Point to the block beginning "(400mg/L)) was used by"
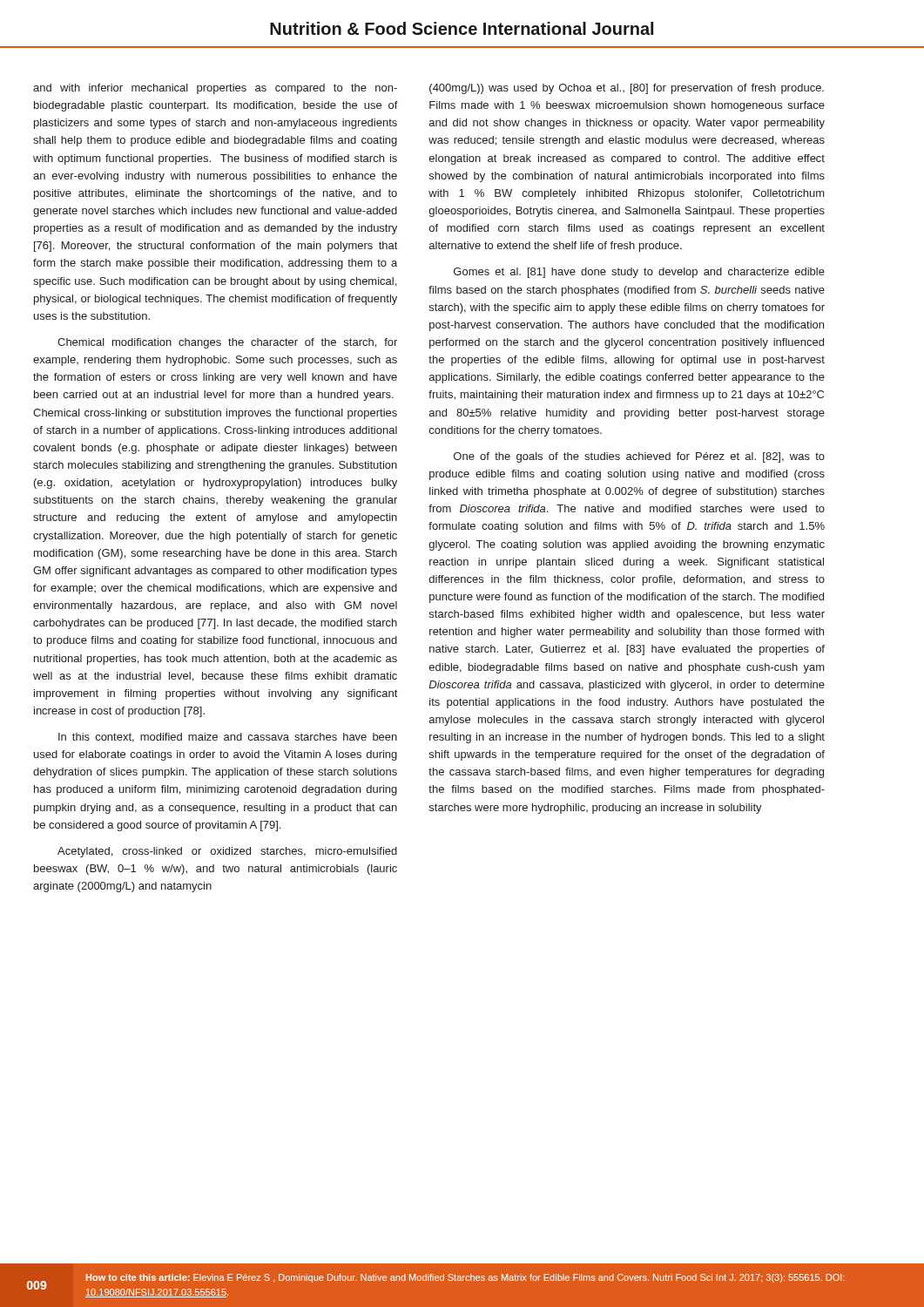Screen dimensions: 1307x924 pos(627,167)
